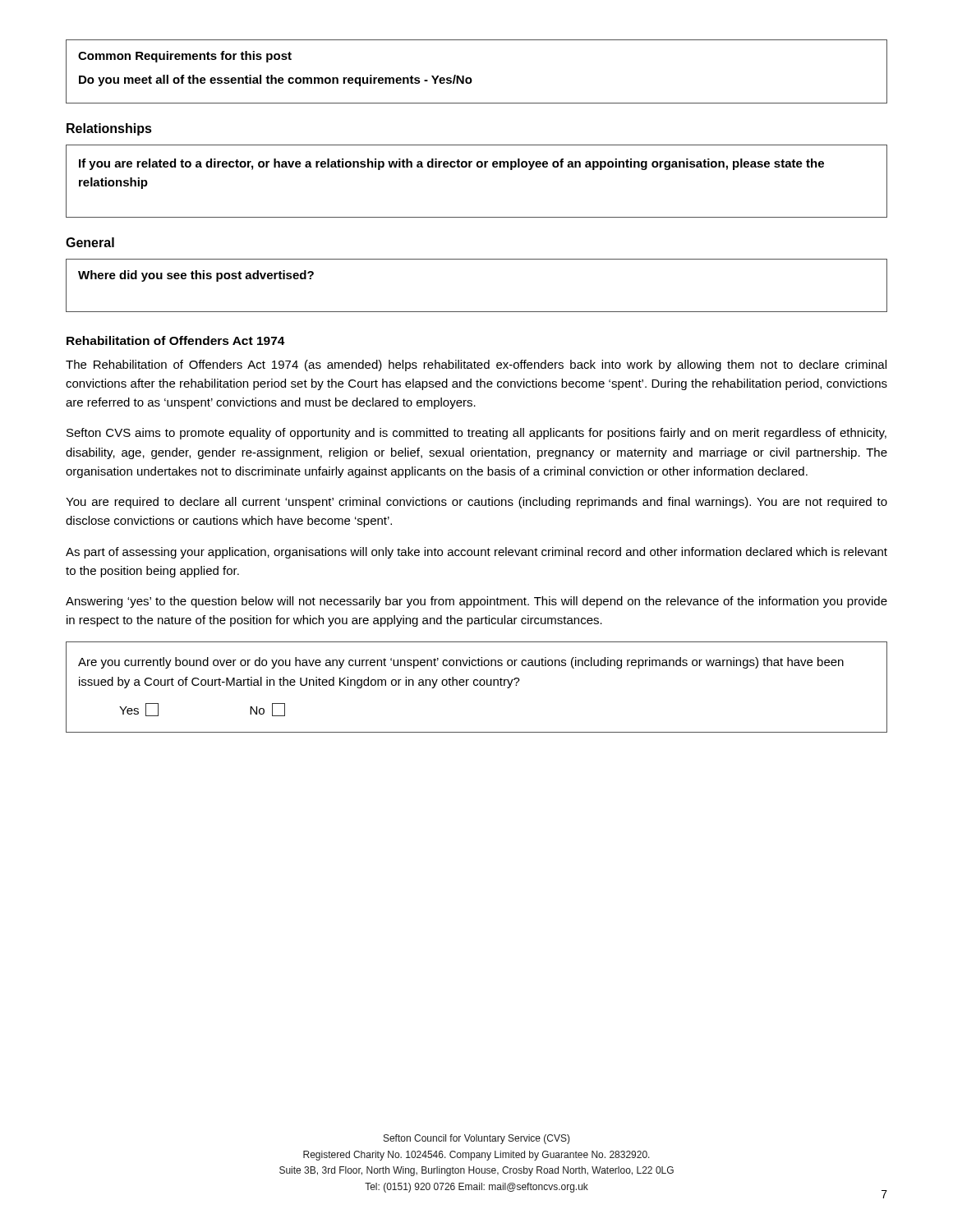Click on the table containing "Where did you see"
This screenshot has width=953, height=1232.
pos(476,285)
